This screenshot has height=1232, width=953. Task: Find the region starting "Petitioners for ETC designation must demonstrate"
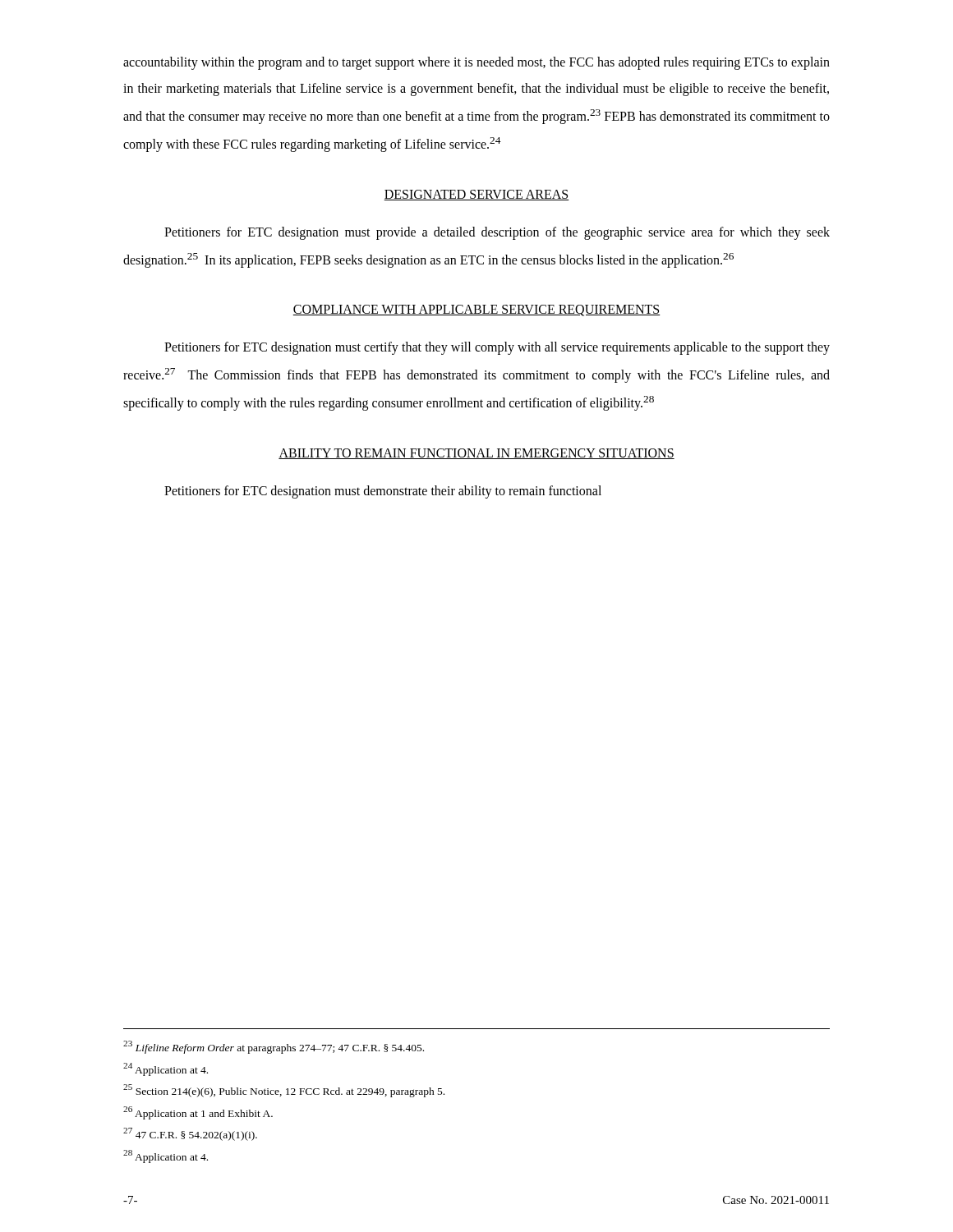tap(383, 490)
